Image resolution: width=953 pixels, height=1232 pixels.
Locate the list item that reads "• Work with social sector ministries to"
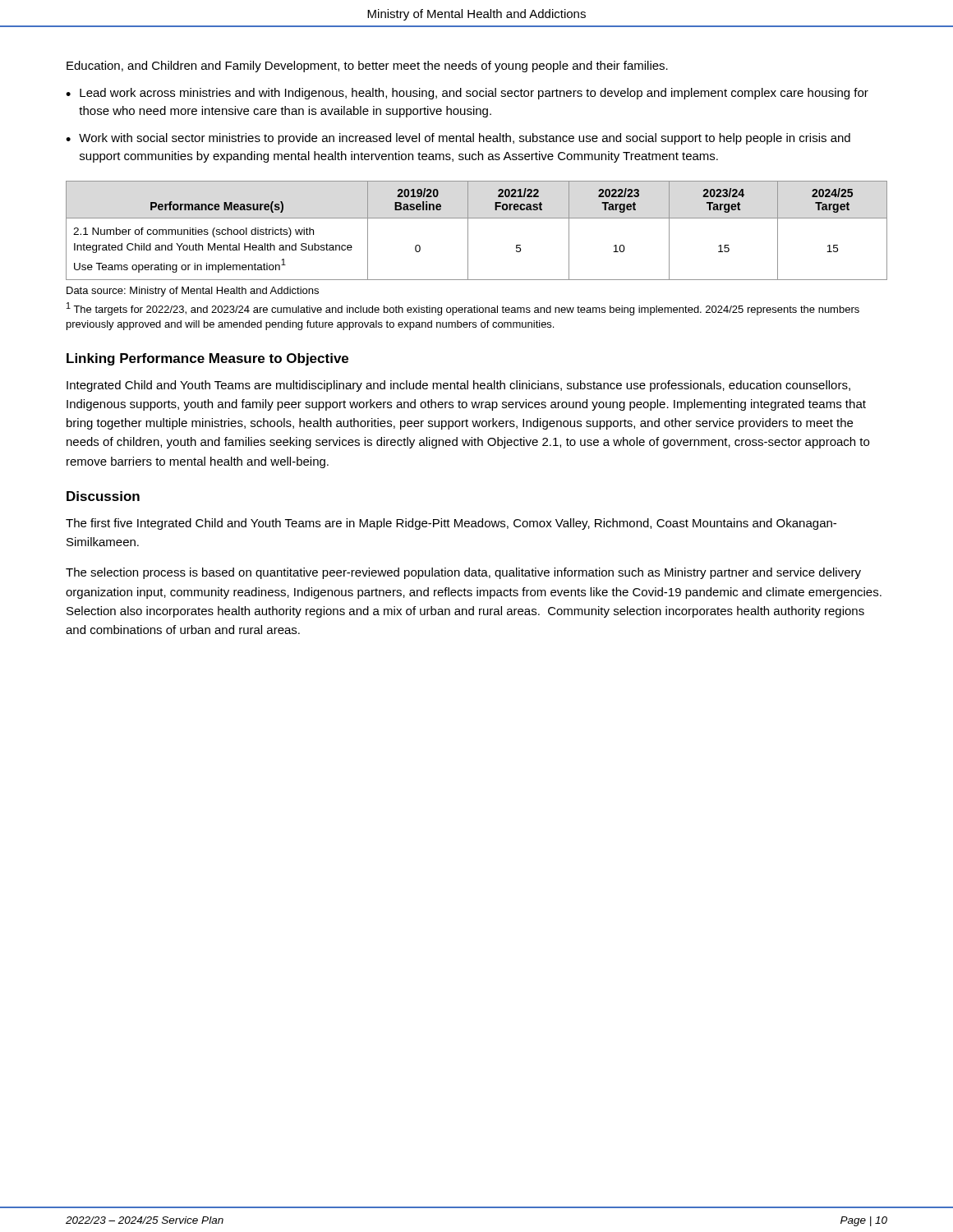[476, 147]
